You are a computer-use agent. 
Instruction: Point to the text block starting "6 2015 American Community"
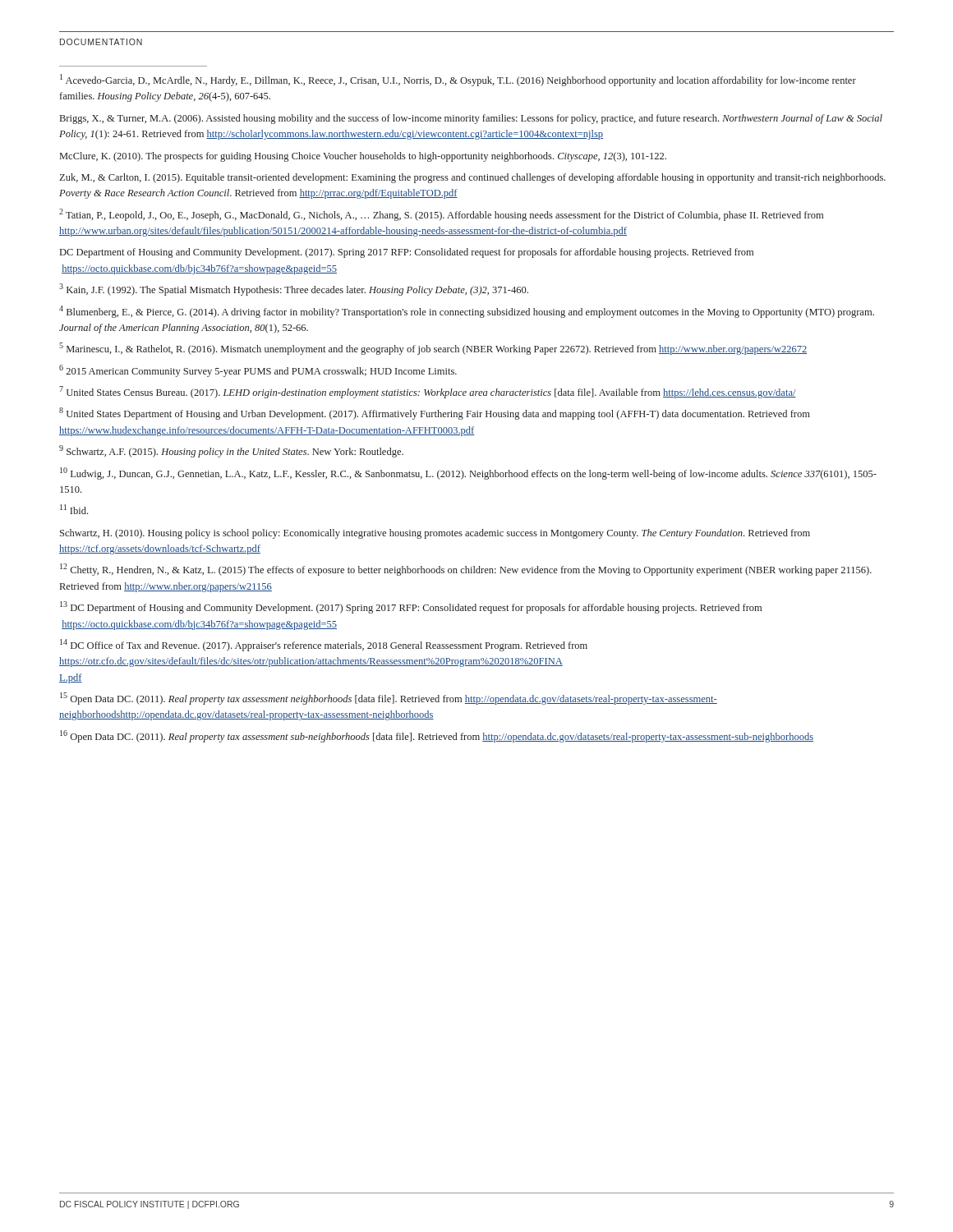[x=258, y=370]
